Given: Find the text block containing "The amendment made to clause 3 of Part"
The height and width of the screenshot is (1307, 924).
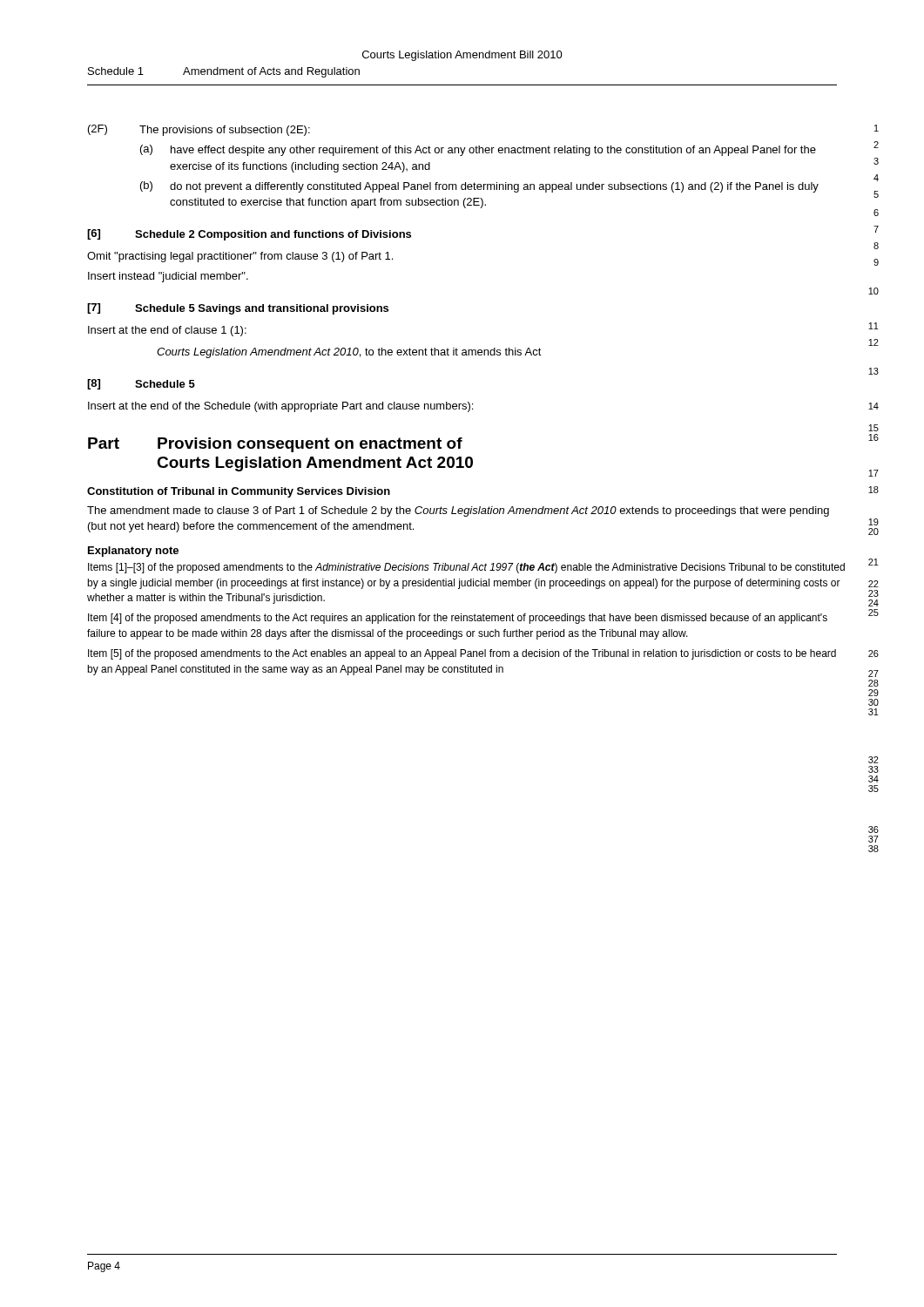Looking at the screenshot, I should point(469,519).
